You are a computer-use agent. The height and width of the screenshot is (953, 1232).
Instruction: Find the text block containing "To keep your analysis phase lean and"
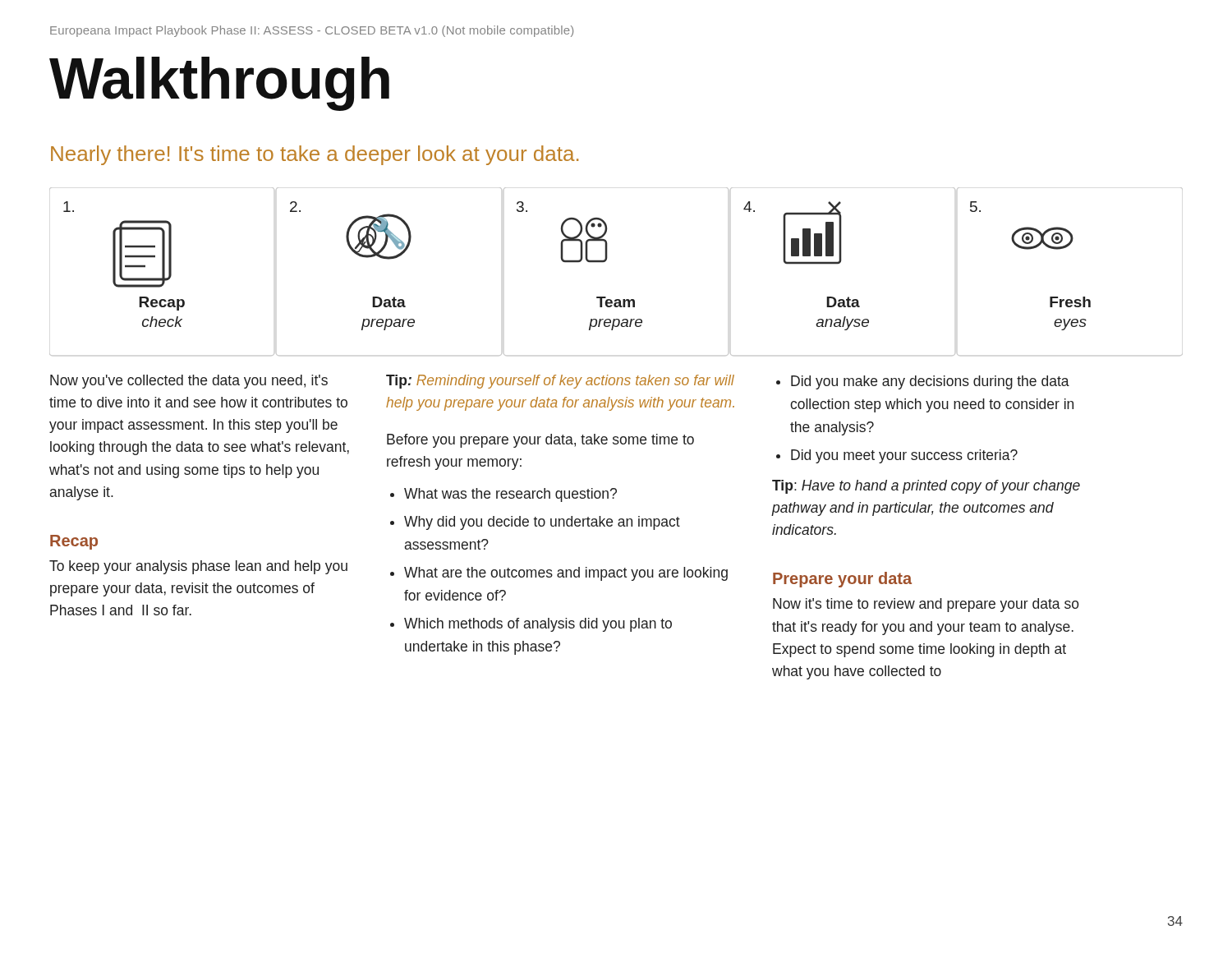click(x=199, y=588)
